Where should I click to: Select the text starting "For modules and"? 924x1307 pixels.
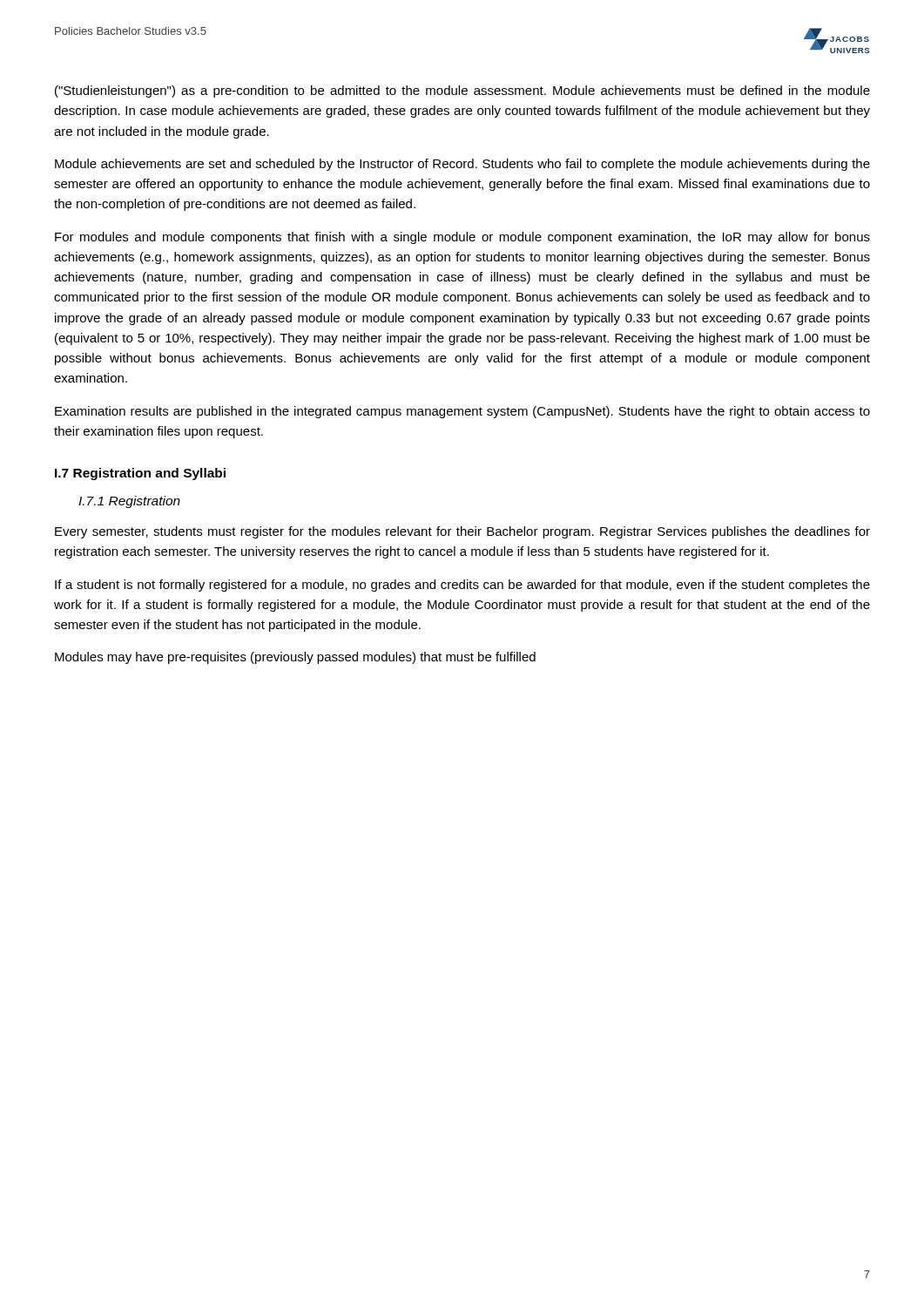pos(462,307)
